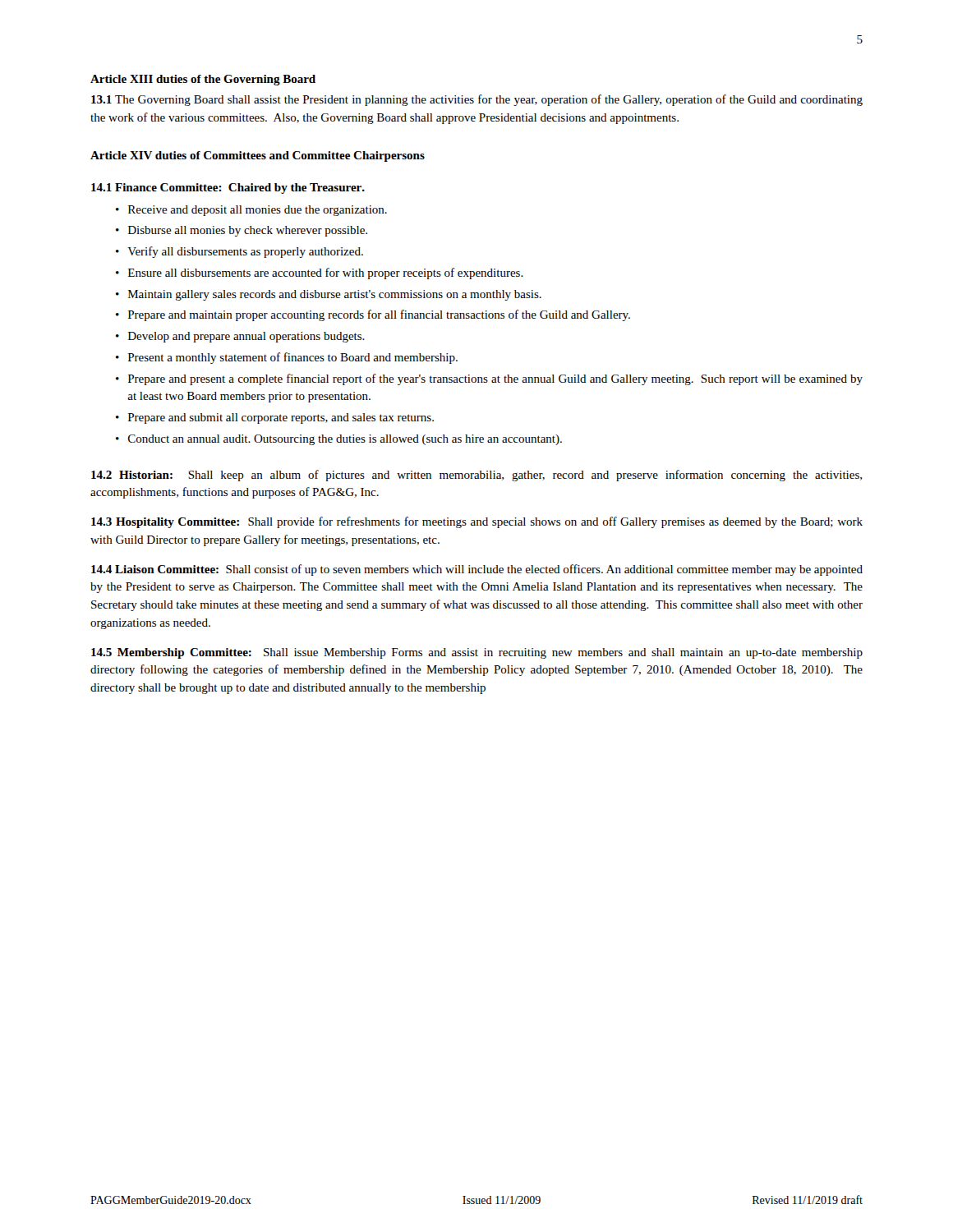Find the list item that reads "Prepare and submit all corporate reports,"
The image size is (953, 1232).
(281, 418)
